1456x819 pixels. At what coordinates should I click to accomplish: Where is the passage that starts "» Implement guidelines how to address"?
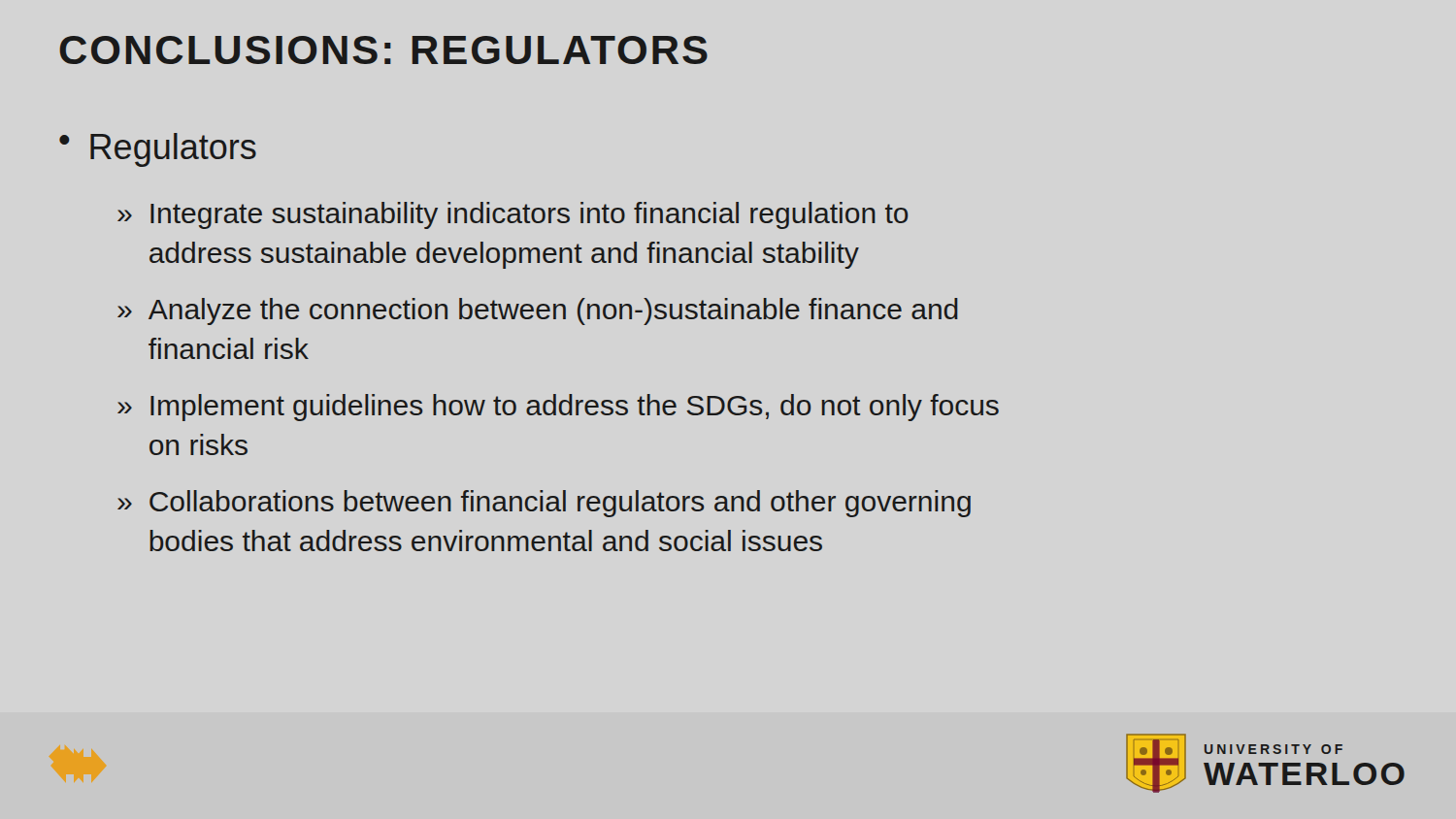[x=558, y=426]
